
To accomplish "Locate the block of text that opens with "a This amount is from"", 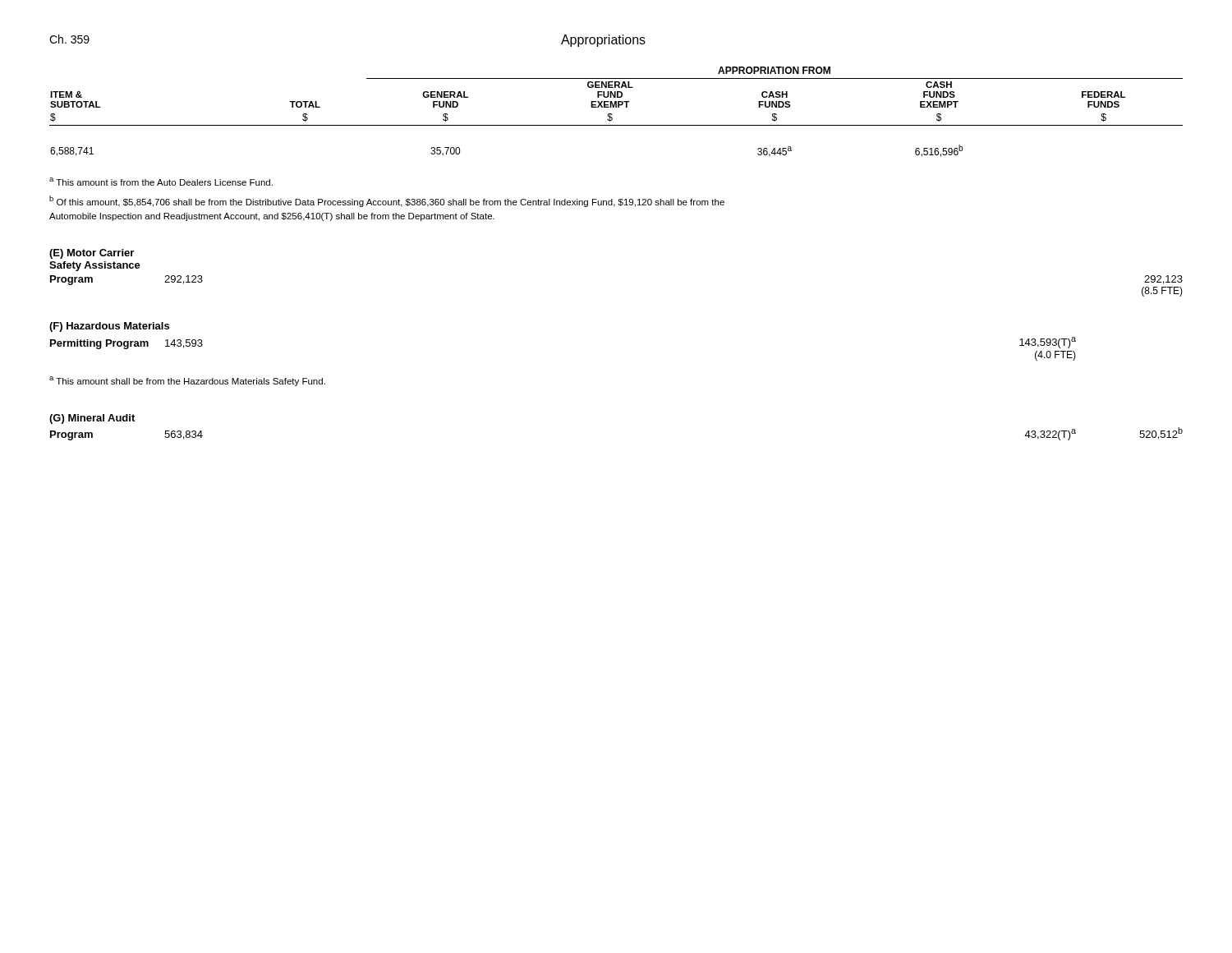I will tap(161, 181).
